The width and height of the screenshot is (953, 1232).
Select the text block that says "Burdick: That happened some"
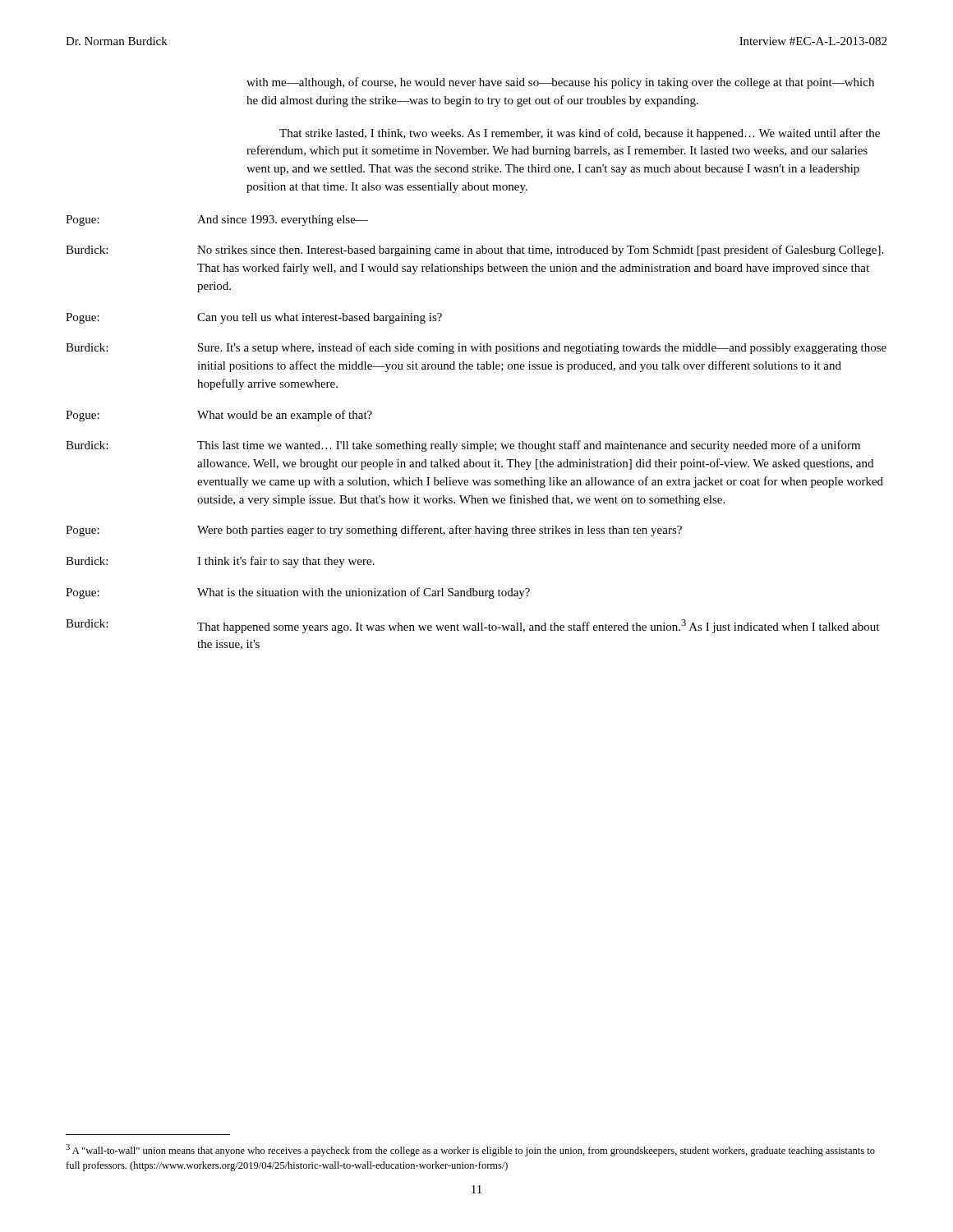(x=476, y=634)
